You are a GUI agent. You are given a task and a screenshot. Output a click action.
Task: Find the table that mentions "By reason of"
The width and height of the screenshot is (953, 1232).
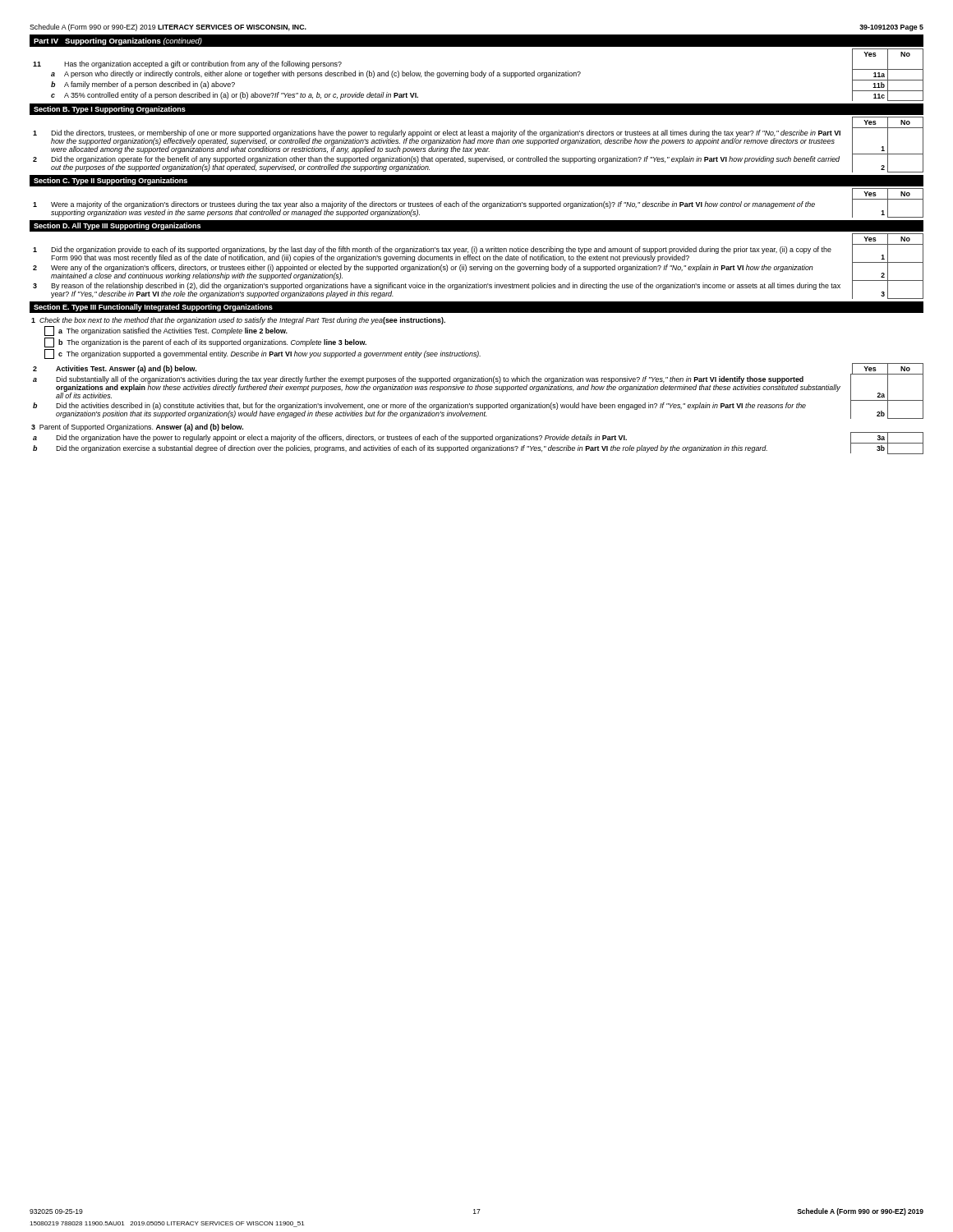tap(476, 266)
